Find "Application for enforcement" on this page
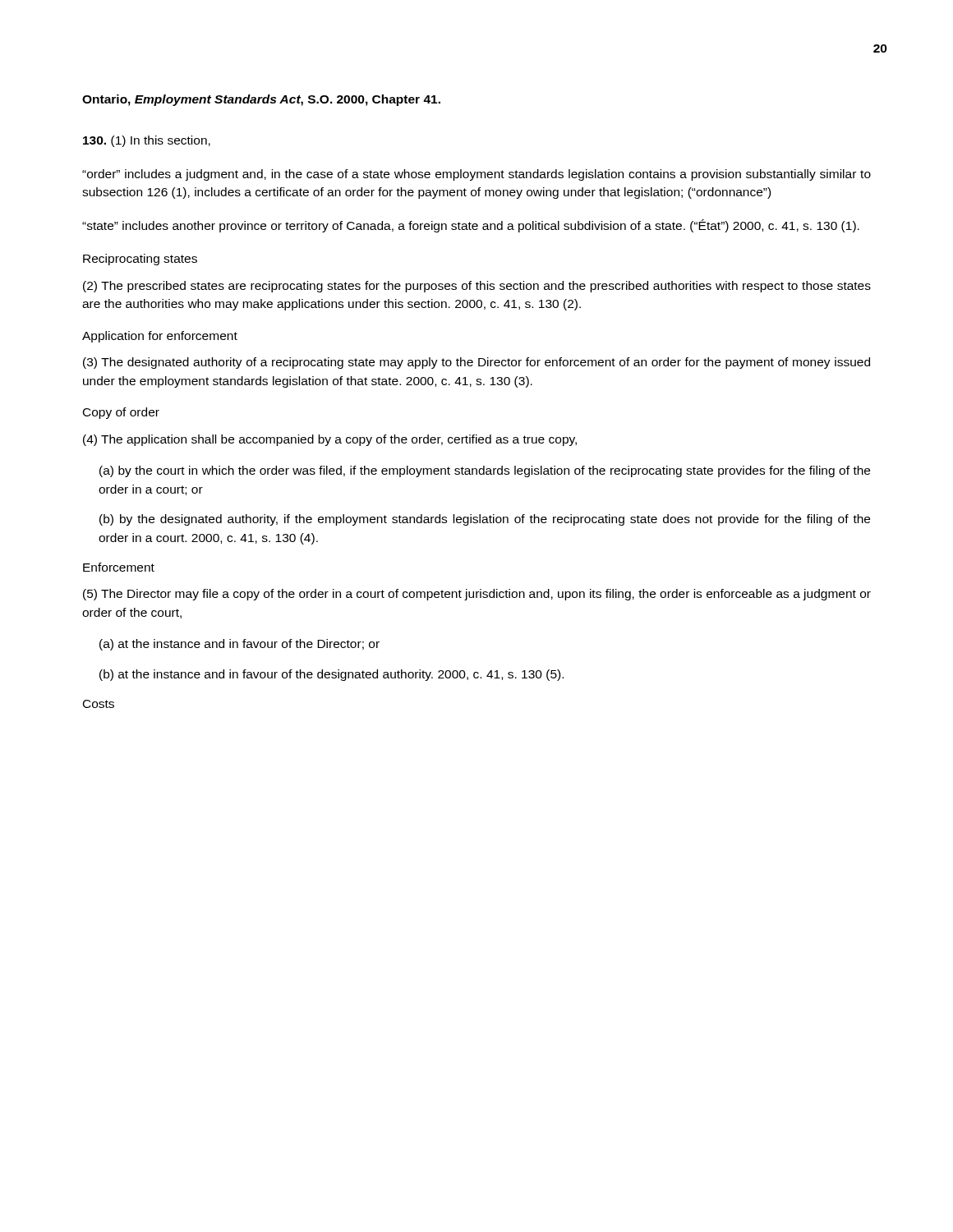953x1232 pixels. pos(160,335)
